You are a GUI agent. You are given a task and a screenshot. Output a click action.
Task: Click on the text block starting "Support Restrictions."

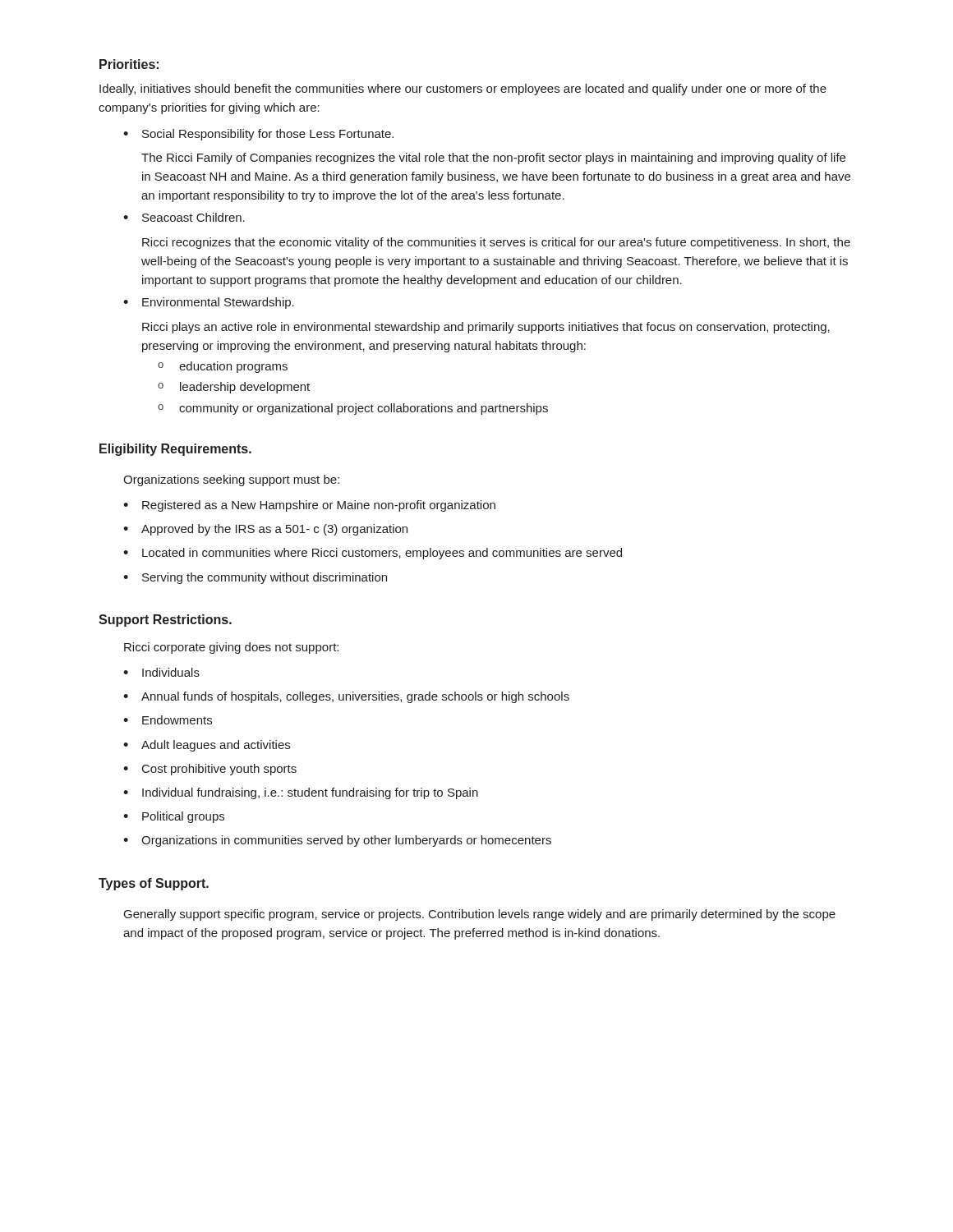pyautogui.click(x=165, y=620)
